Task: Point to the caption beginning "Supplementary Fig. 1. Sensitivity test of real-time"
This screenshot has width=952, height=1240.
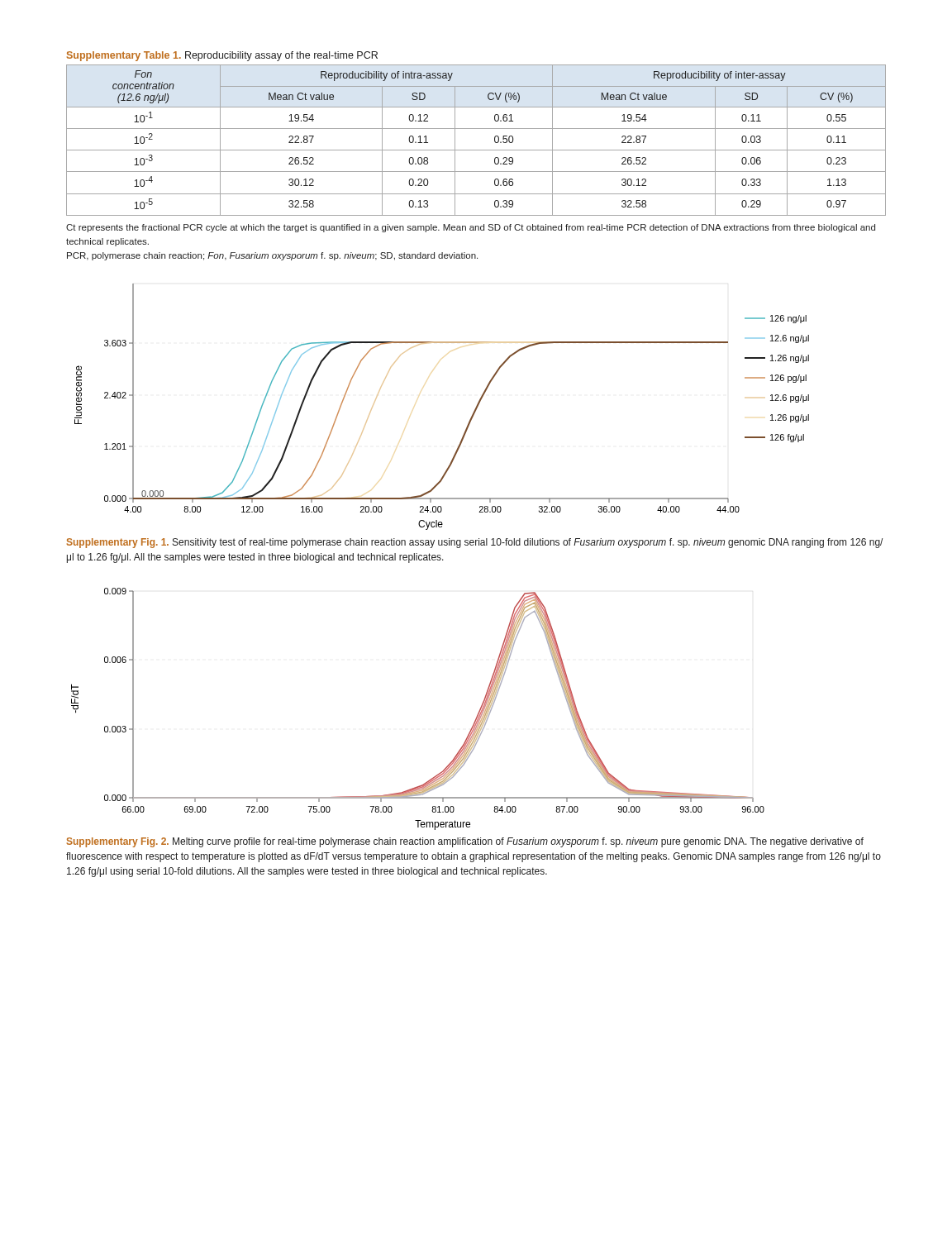Action: click(x=475, y=549)
